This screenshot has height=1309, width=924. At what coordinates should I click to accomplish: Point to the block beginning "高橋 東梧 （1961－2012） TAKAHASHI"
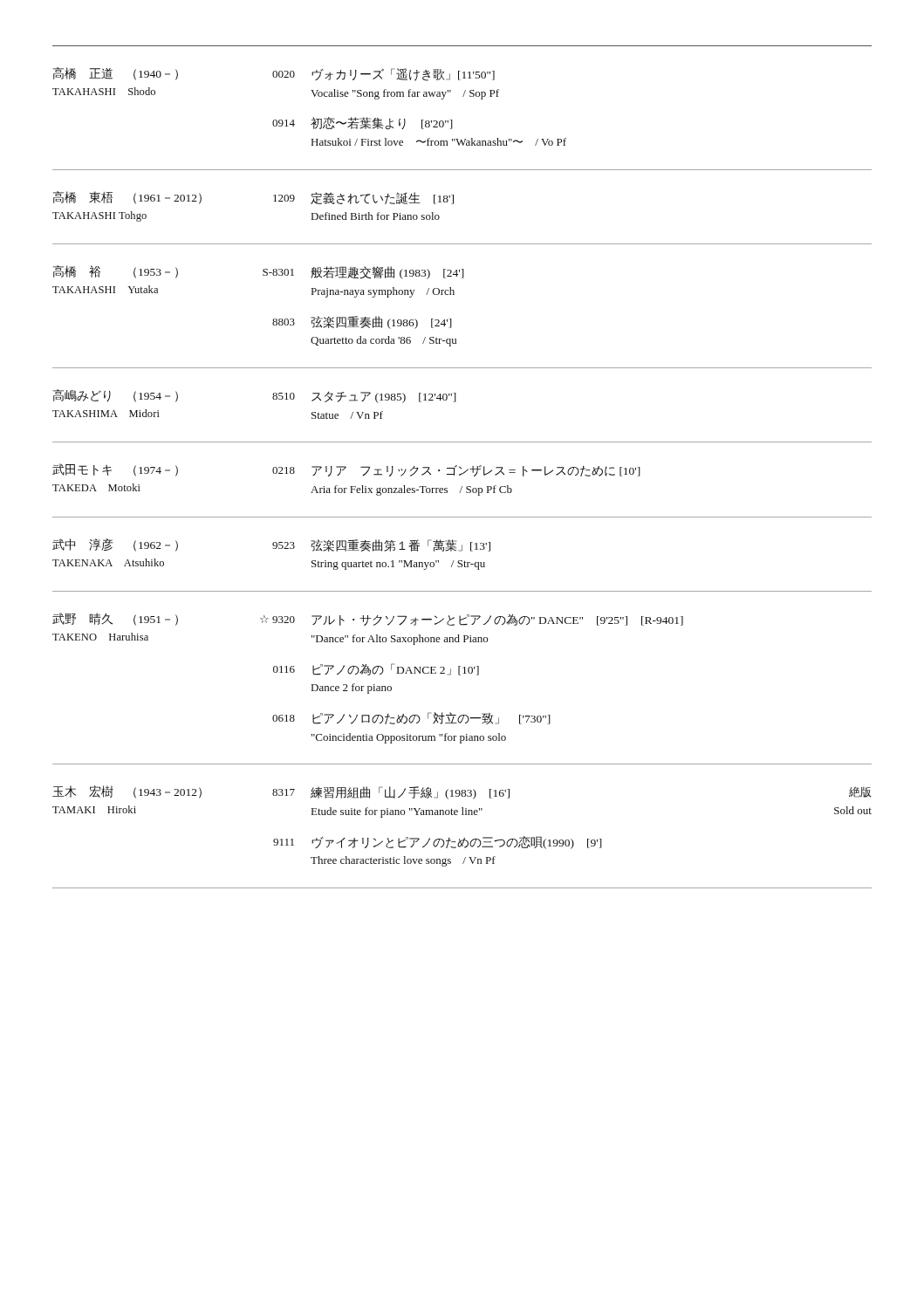(462, 208)
